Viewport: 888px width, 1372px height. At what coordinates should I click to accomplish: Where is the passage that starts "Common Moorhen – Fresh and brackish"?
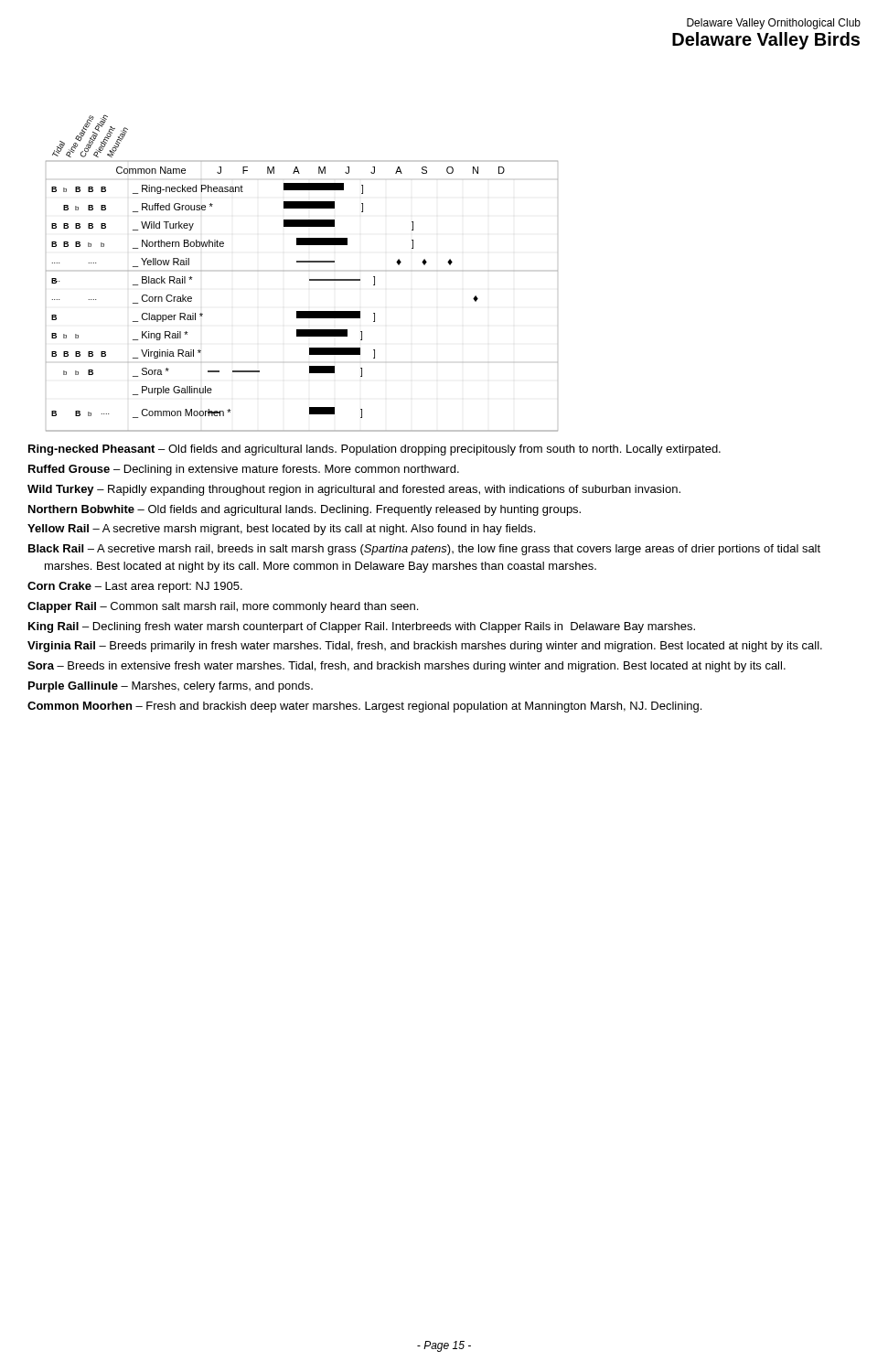pos(365,706)
